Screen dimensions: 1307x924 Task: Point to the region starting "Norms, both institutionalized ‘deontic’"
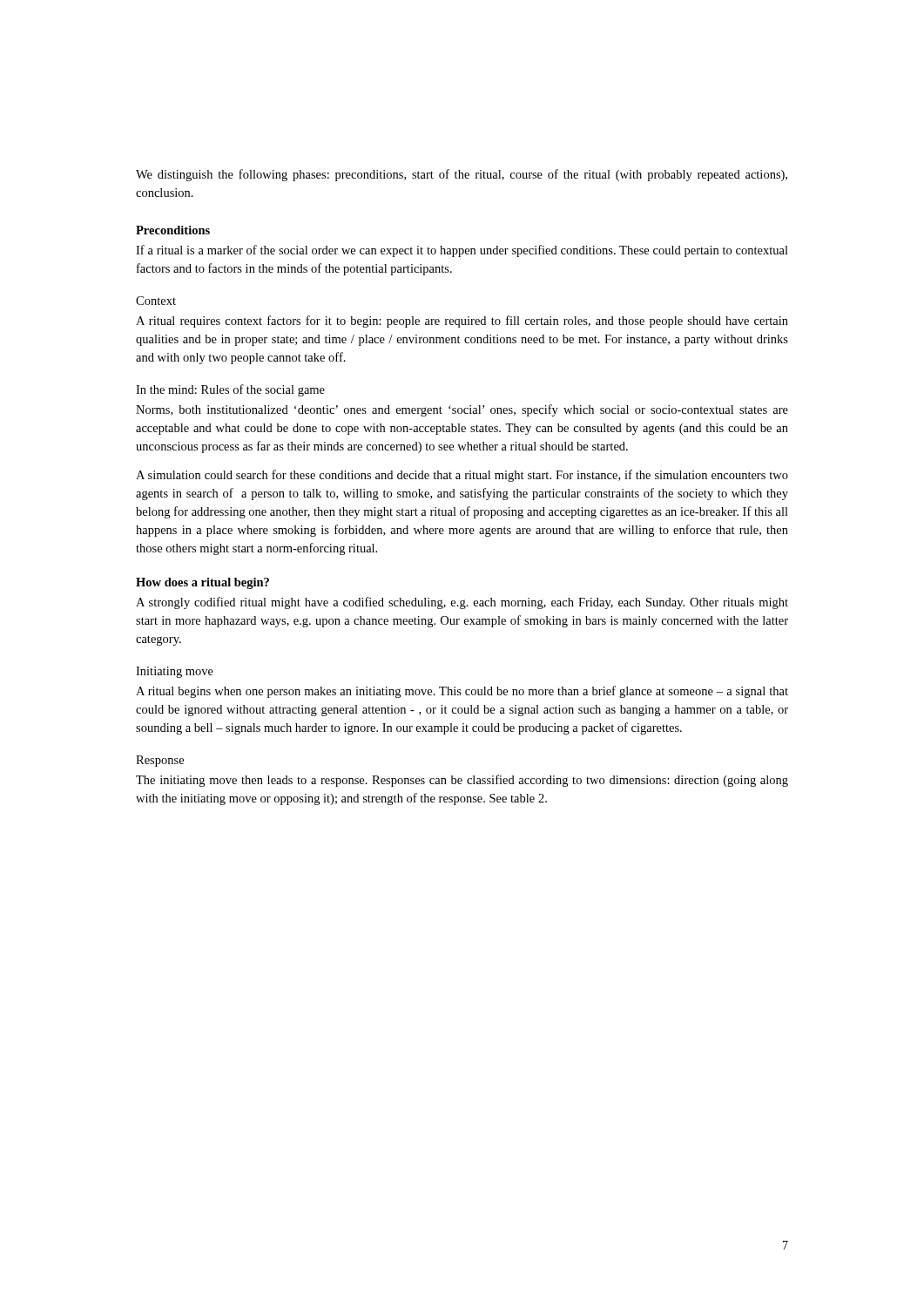[462, 428]
